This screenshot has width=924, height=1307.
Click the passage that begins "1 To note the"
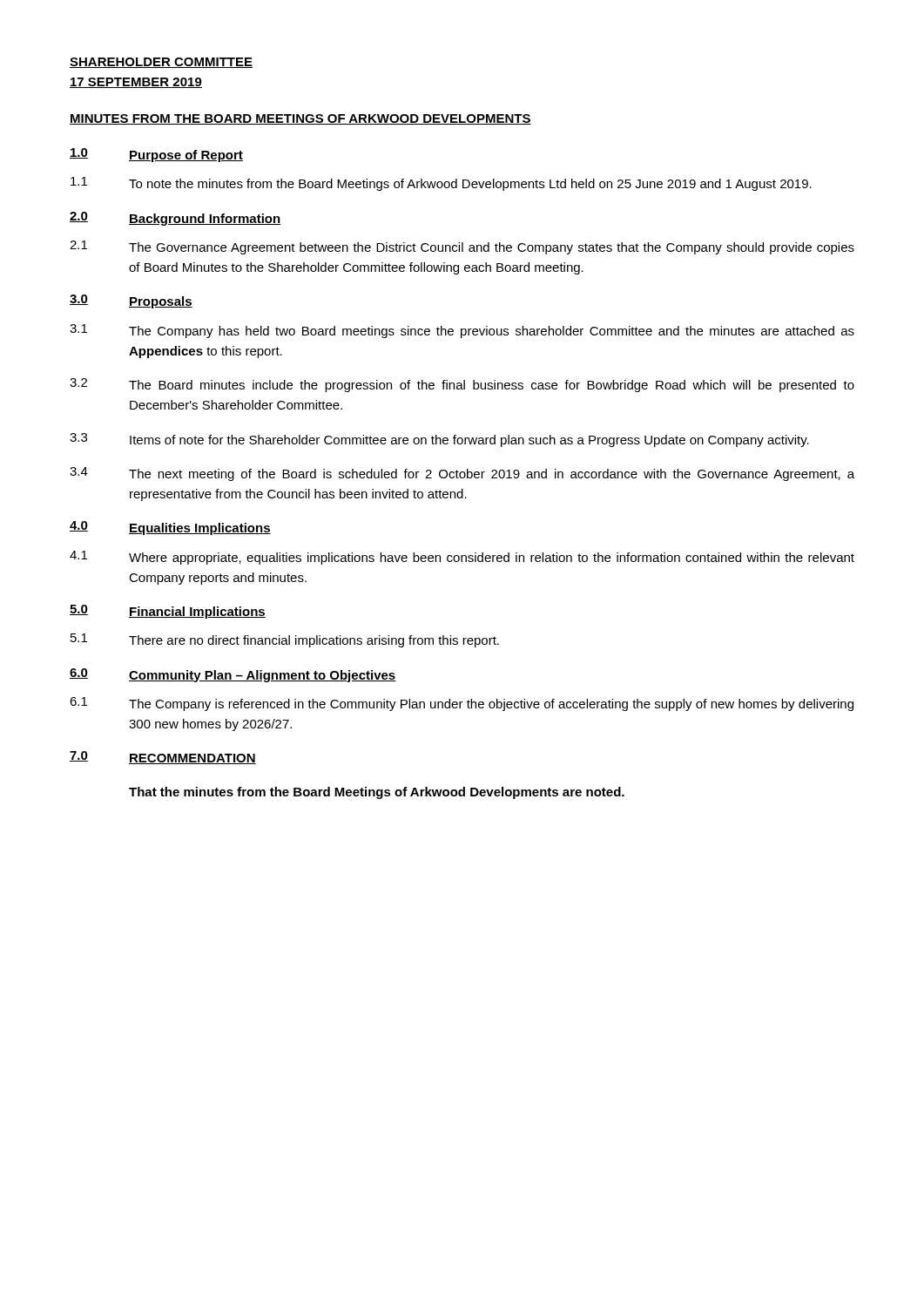tap(462, 184)
